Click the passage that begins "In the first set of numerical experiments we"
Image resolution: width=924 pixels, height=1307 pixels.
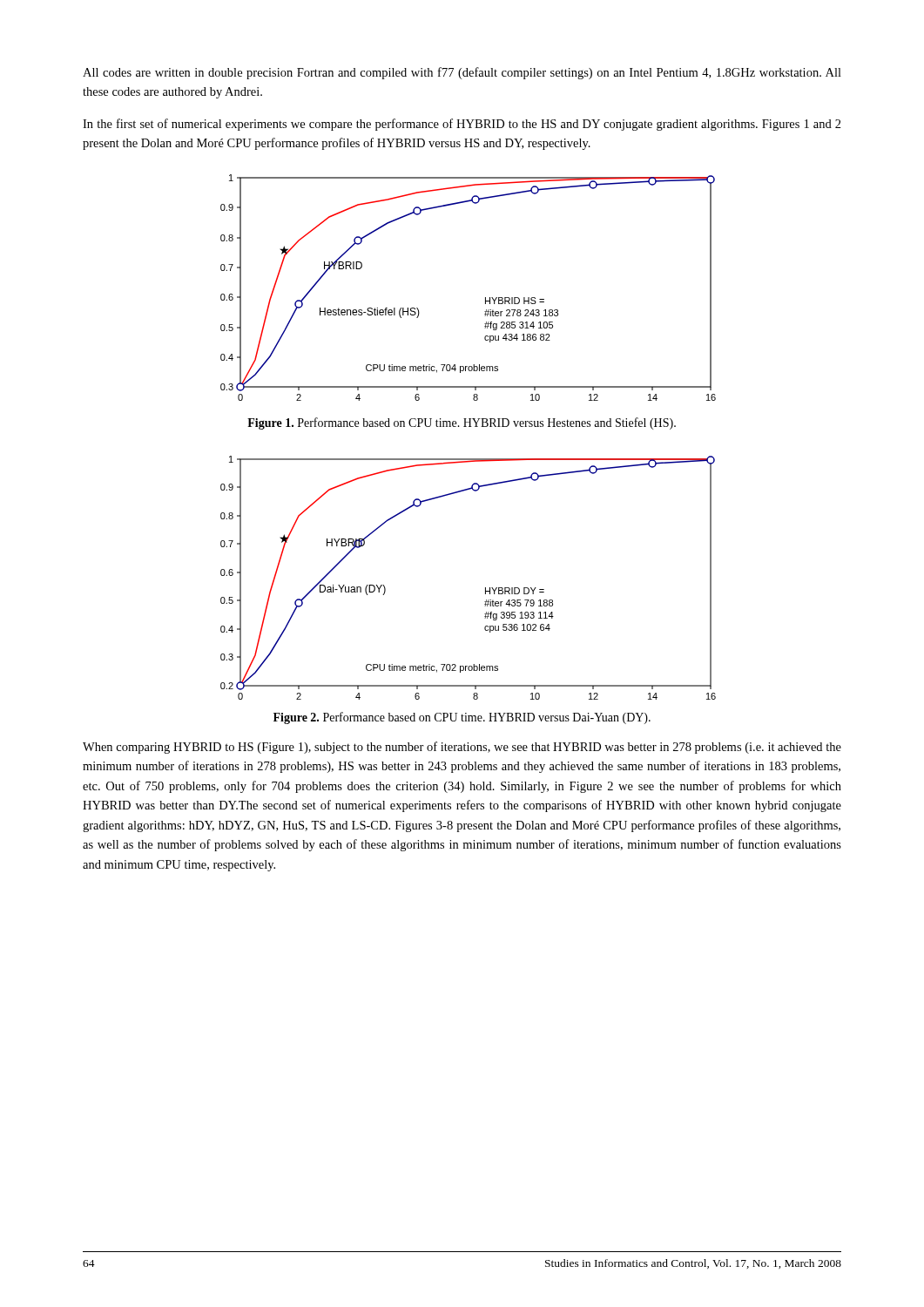tap(462, 133)
